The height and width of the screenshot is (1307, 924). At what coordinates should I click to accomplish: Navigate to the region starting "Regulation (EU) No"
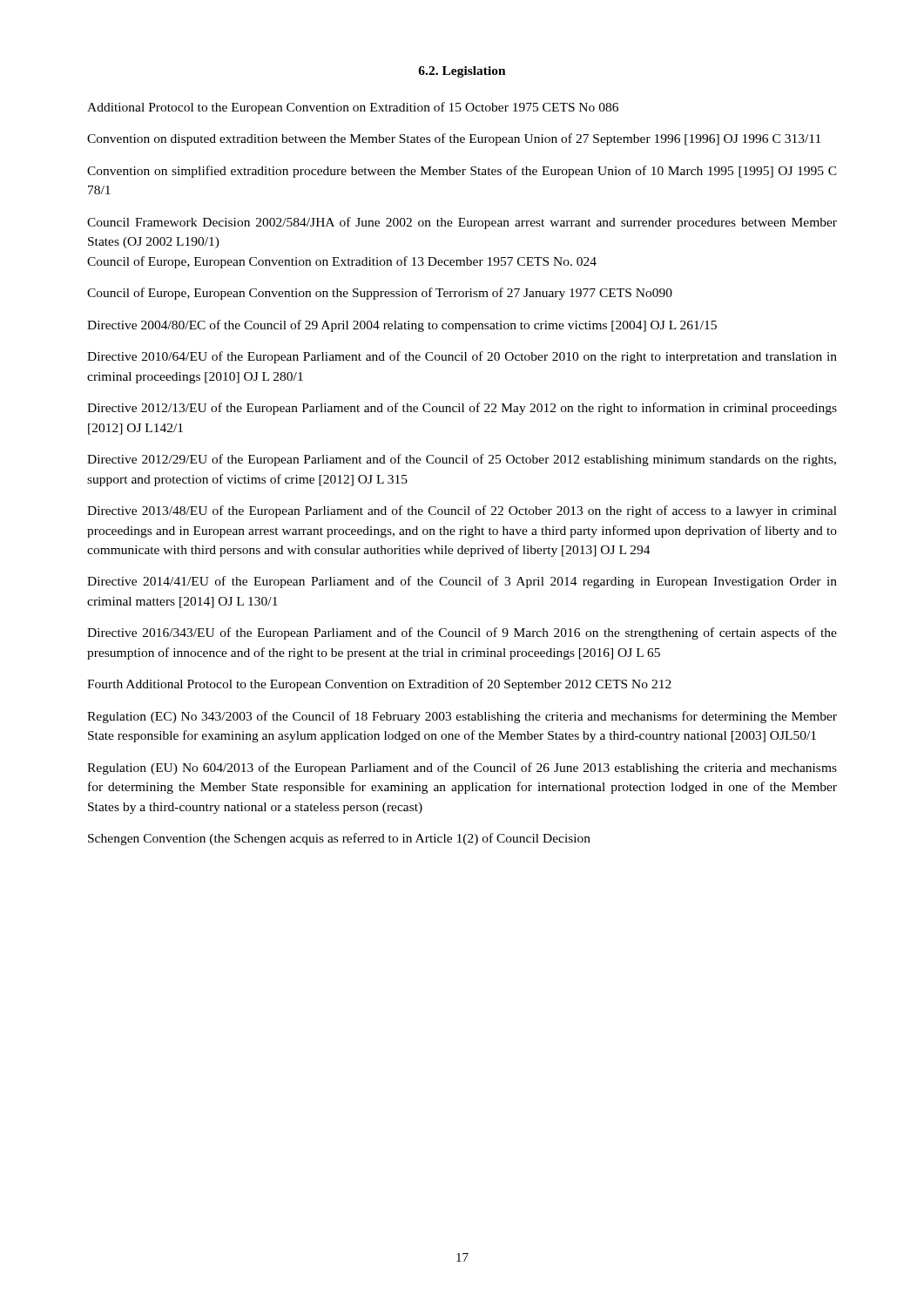[462, 786]
